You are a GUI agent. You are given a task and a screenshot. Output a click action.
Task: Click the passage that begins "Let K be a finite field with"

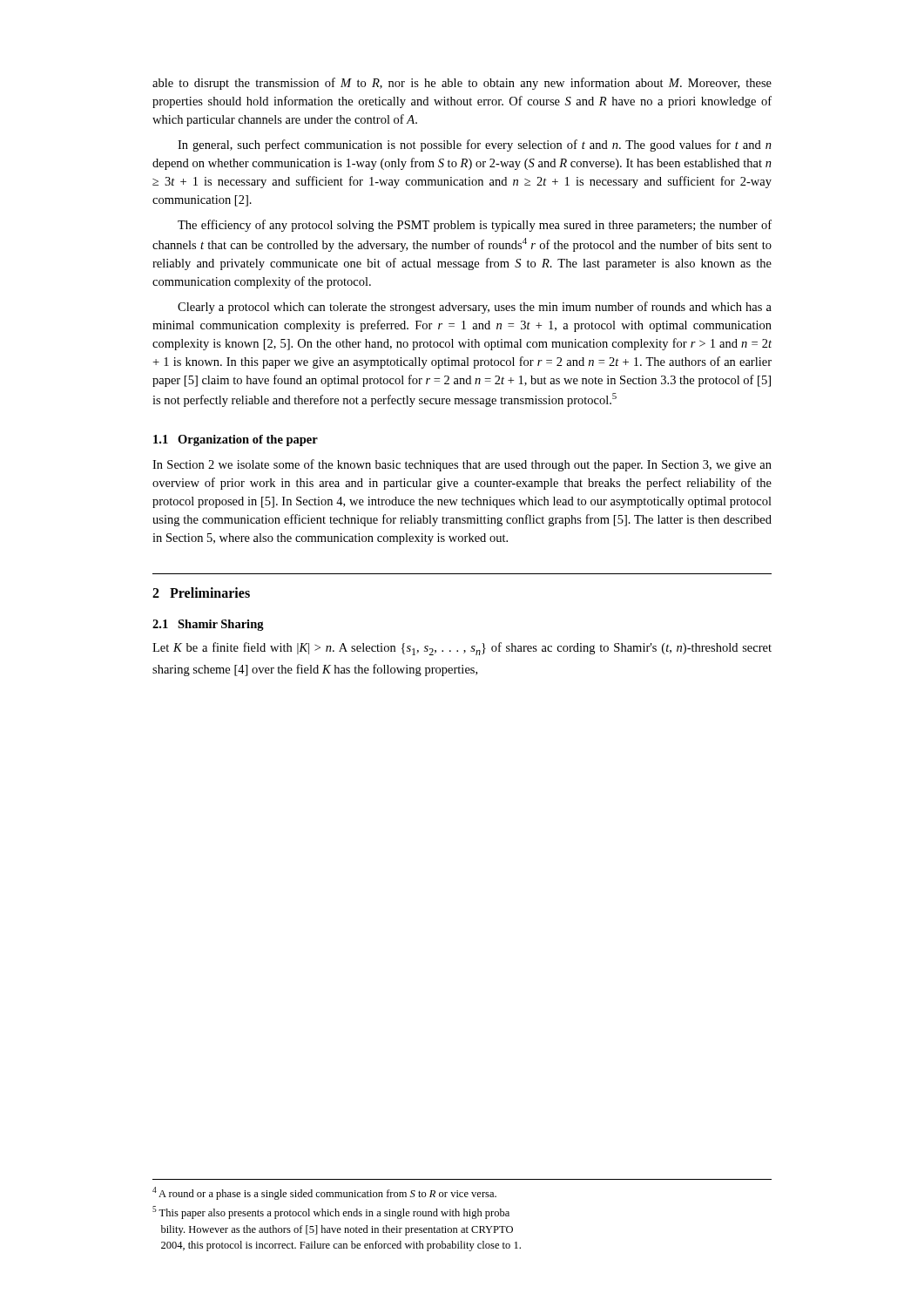point(462,659)
